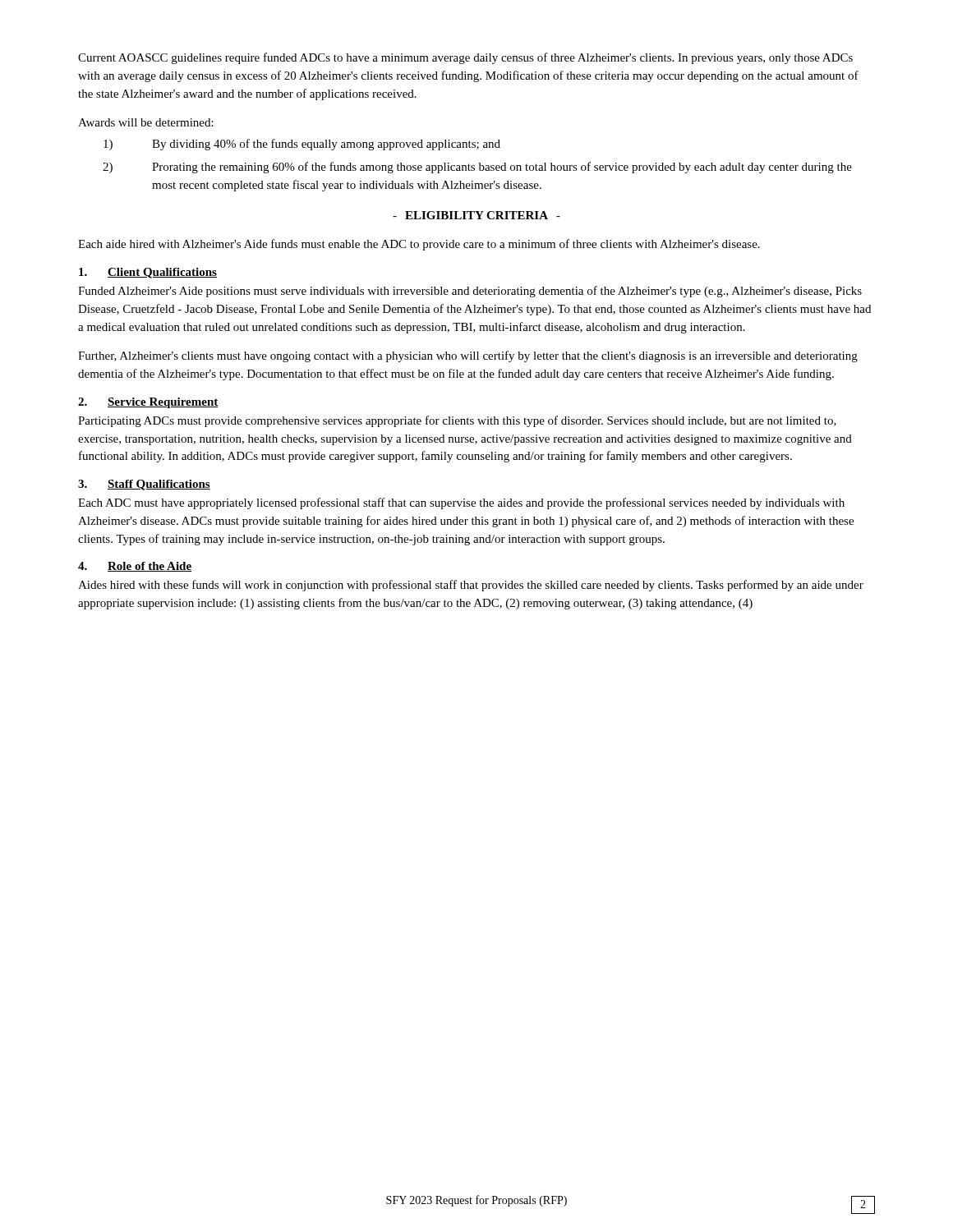Image resolution: width=953 pixels, height=1232 pixels.
Task: Point to the block beginning "Aides hired with these funds"
Action: pyautogui.click(x=476, y=595)
